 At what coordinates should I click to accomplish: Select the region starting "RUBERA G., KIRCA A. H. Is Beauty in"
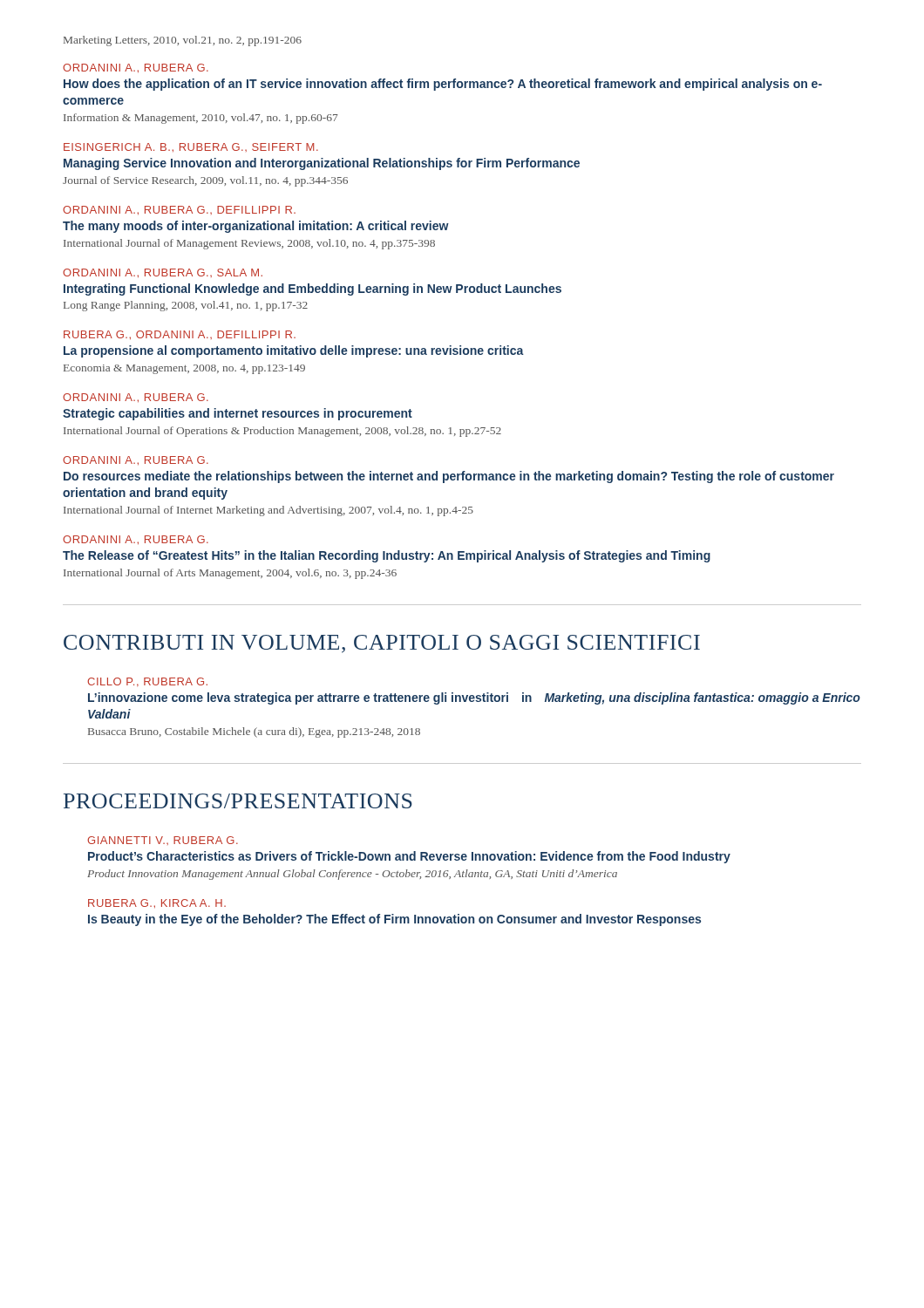474,912
